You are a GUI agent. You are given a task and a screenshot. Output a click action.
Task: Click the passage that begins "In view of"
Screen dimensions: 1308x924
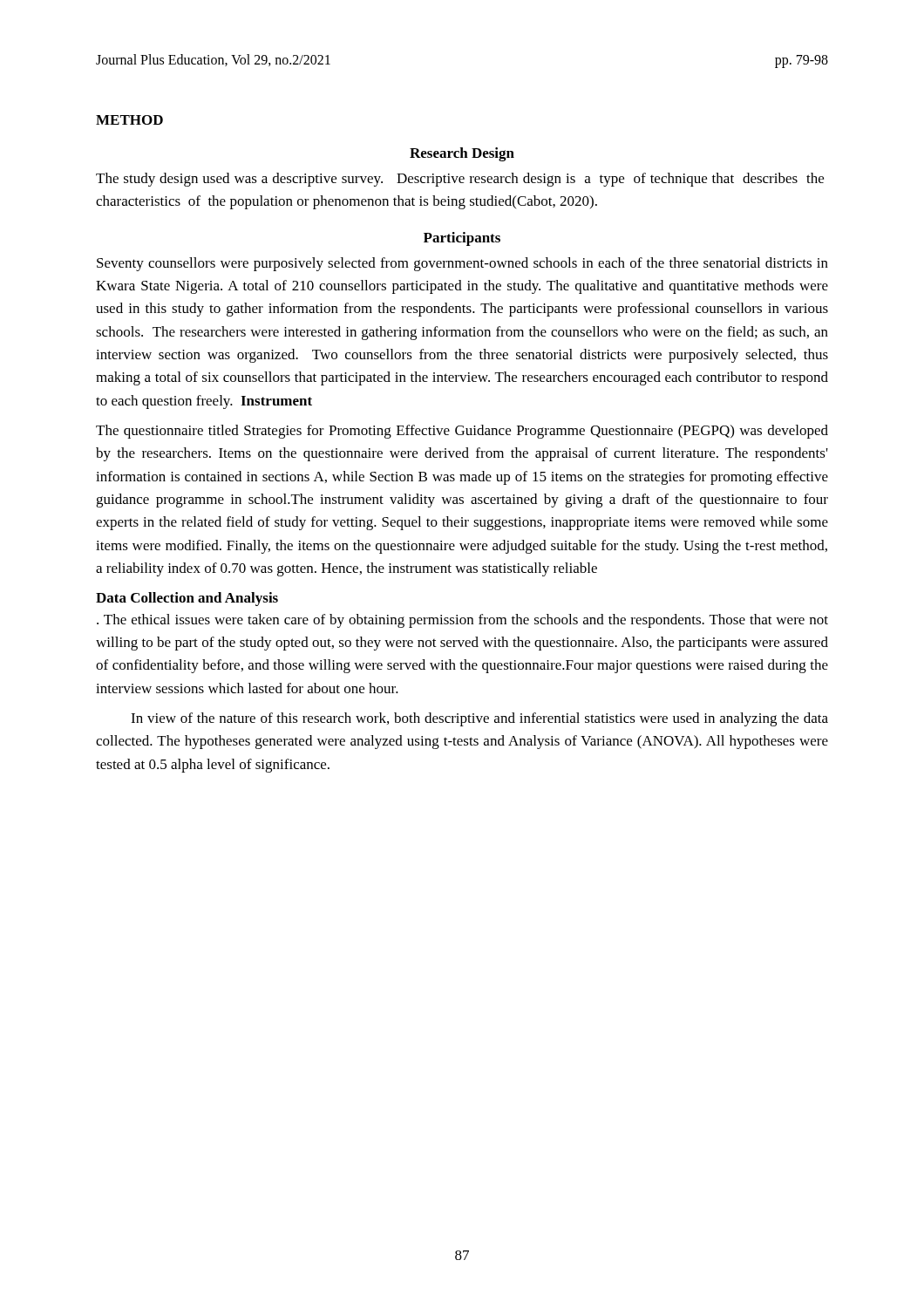click(x=462, y=741)
